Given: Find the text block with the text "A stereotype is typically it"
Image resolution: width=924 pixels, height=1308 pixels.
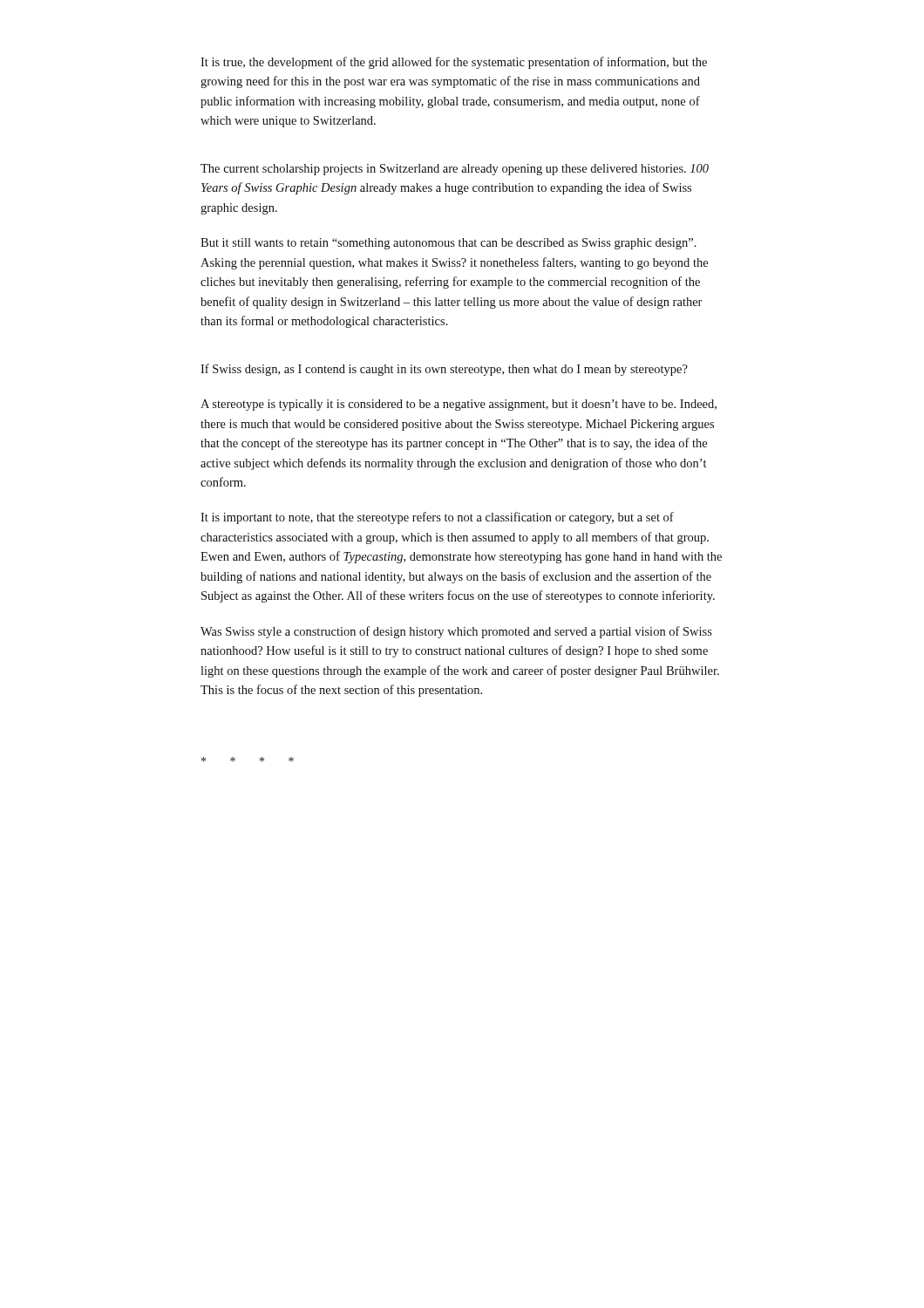Looking at the screenshot, I should (459, 443).
